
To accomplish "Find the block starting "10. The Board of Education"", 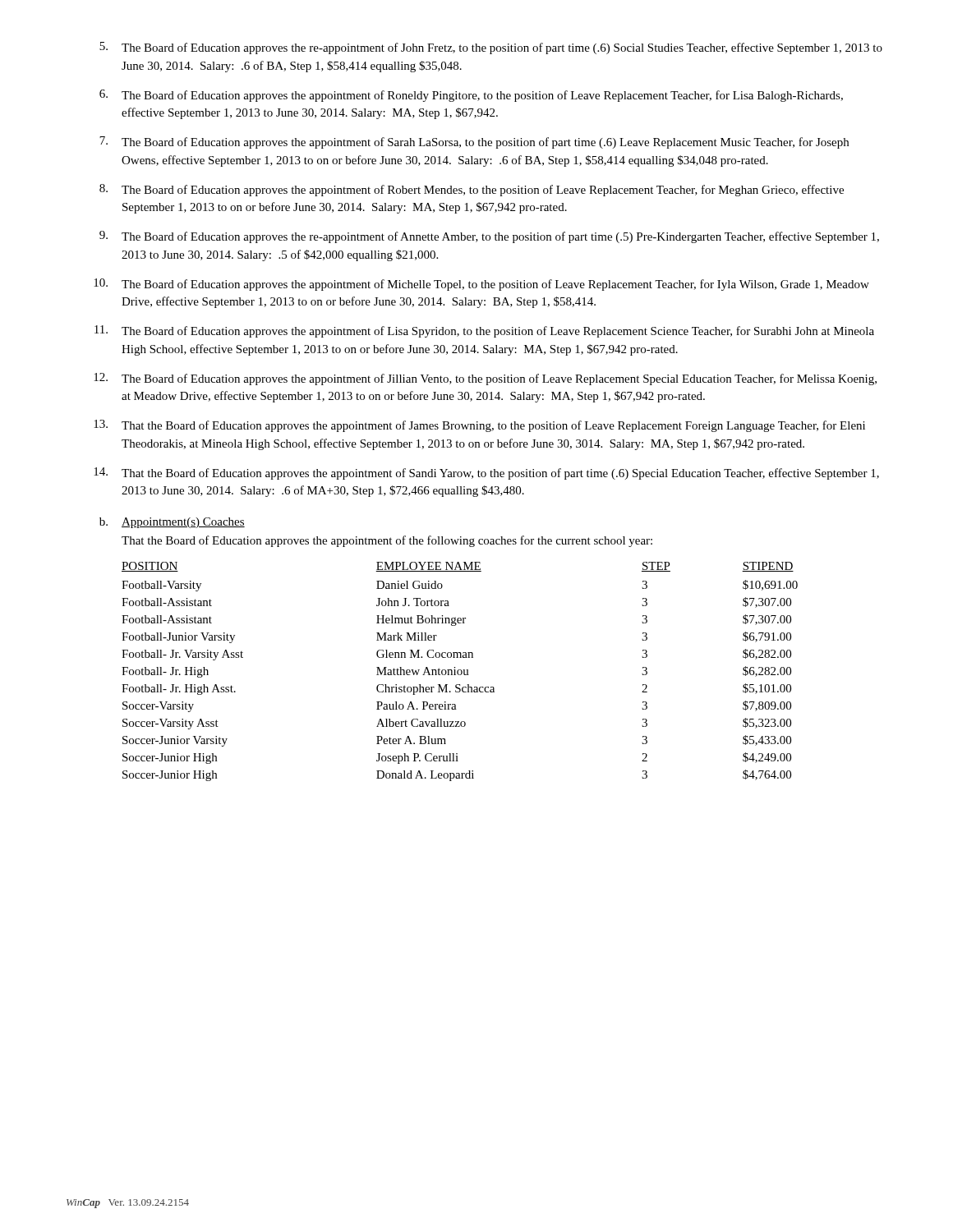I will point(476,293).
